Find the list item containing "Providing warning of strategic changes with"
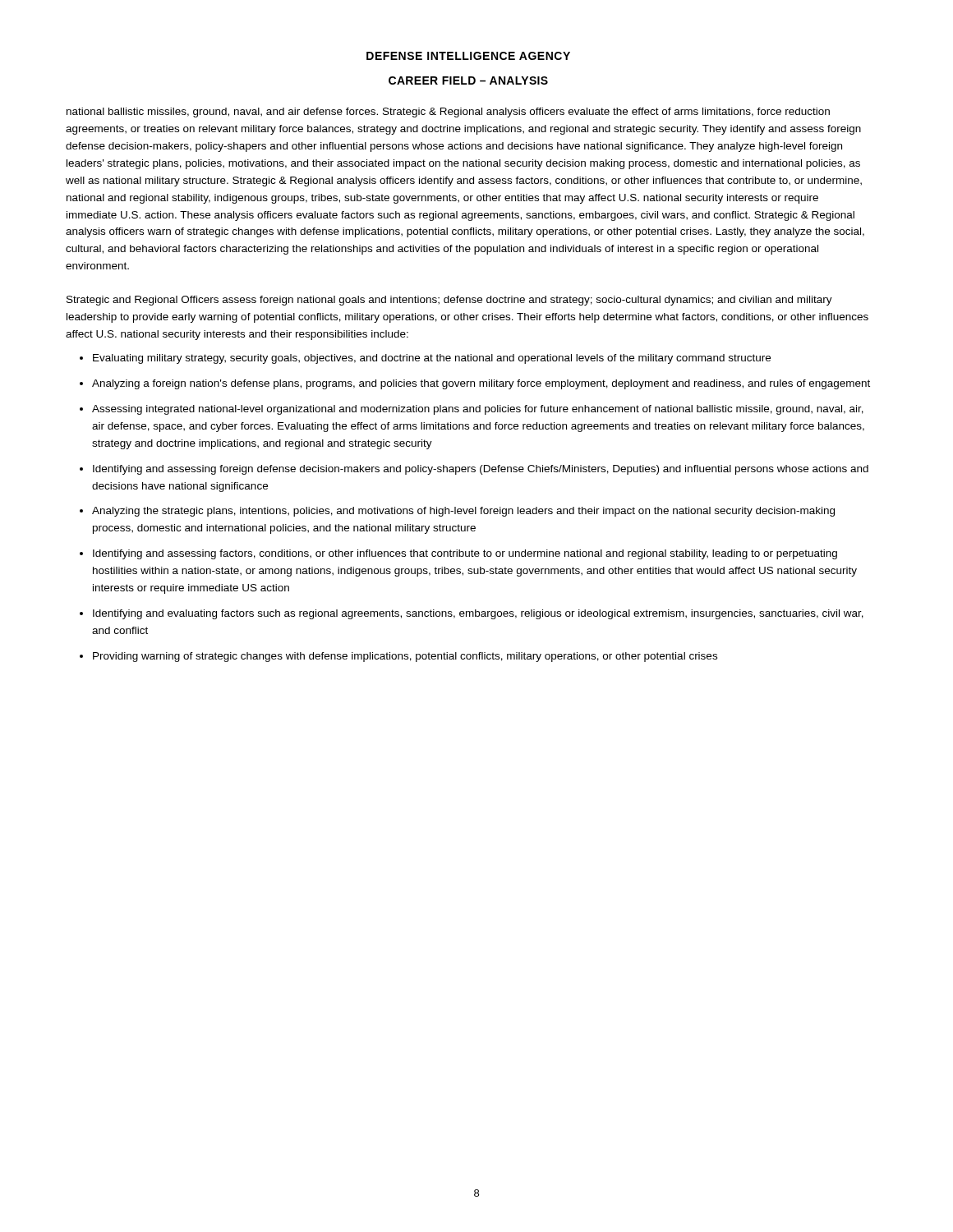The image size is (953, 1232). pyautogui.click(x=405, y=656)
